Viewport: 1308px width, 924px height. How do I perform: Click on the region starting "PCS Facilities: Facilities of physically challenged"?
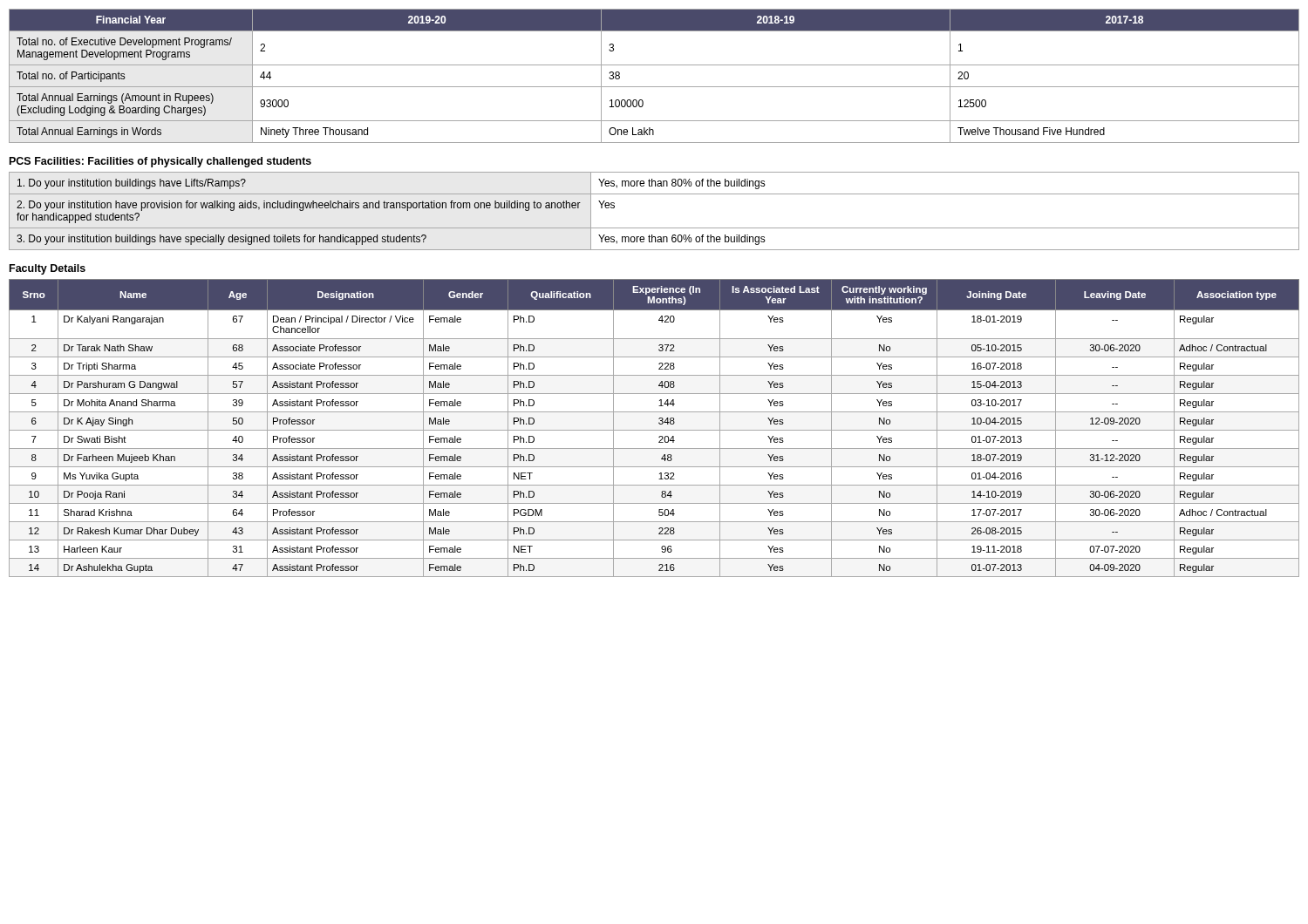coord(160,161)
